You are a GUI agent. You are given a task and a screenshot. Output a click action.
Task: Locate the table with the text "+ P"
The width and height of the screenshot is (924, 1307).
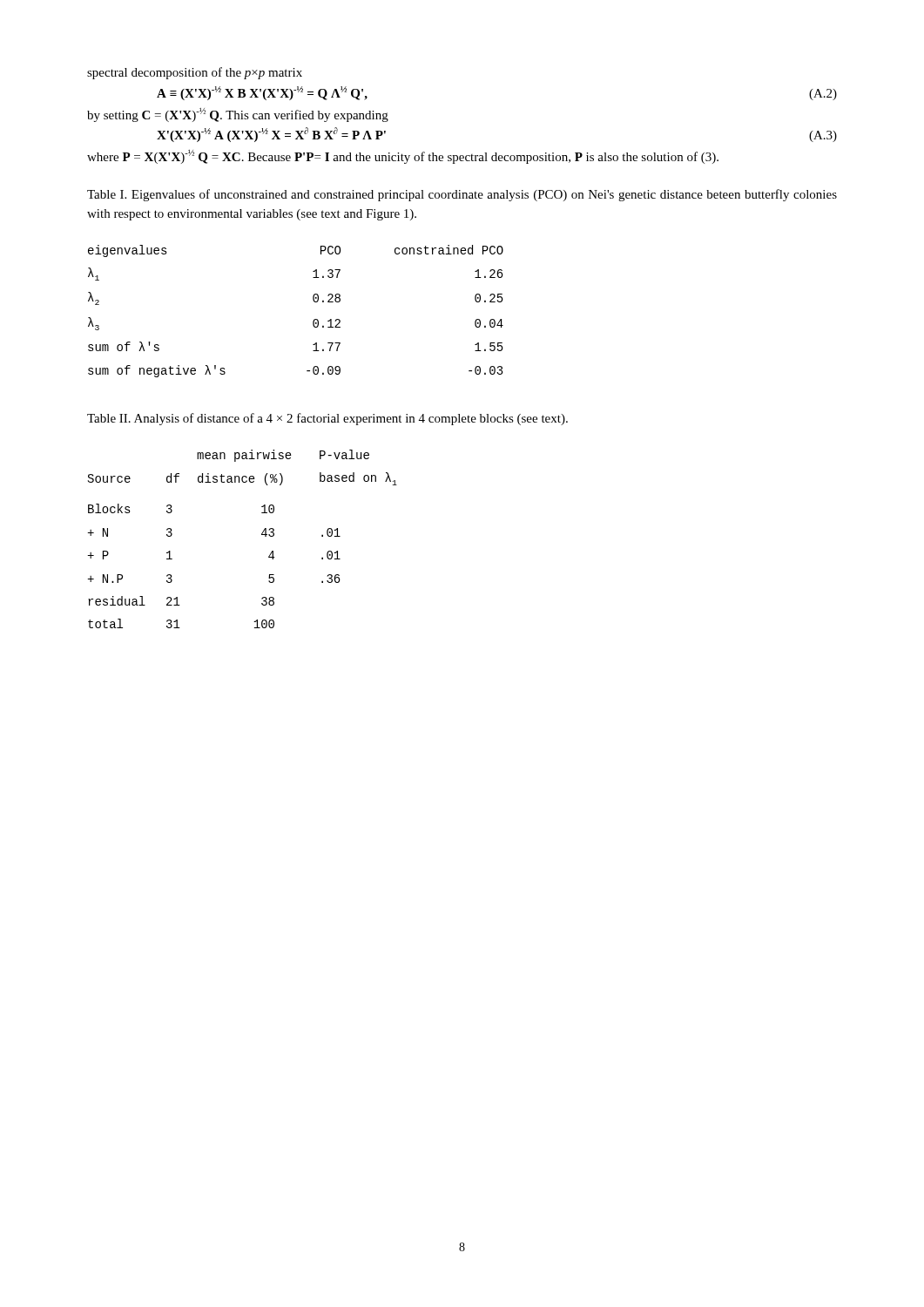click(x=462, y=540)
